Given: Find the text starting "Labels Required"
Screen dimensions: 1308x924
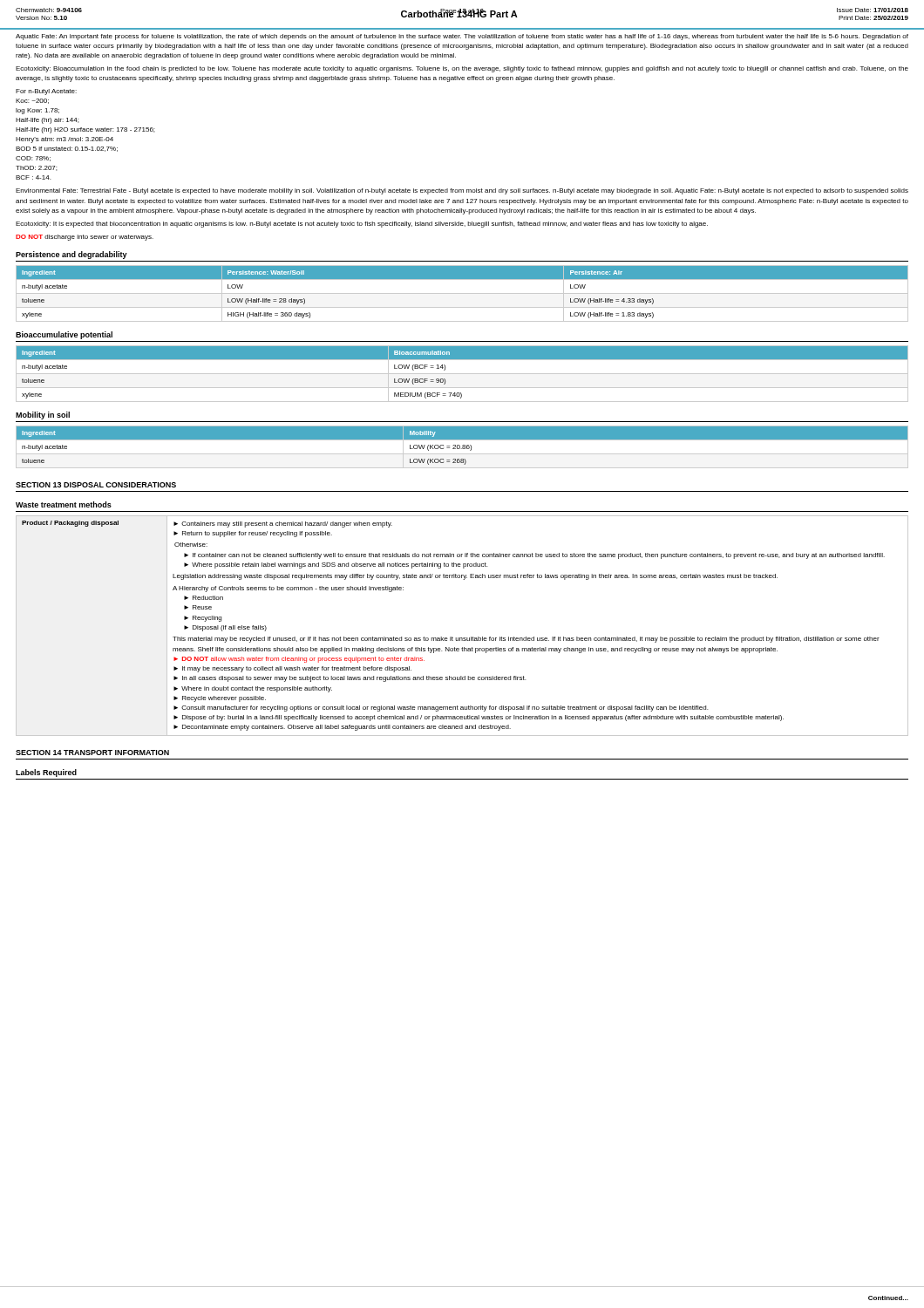Looking at the screenshot, I should click(46, 772).
